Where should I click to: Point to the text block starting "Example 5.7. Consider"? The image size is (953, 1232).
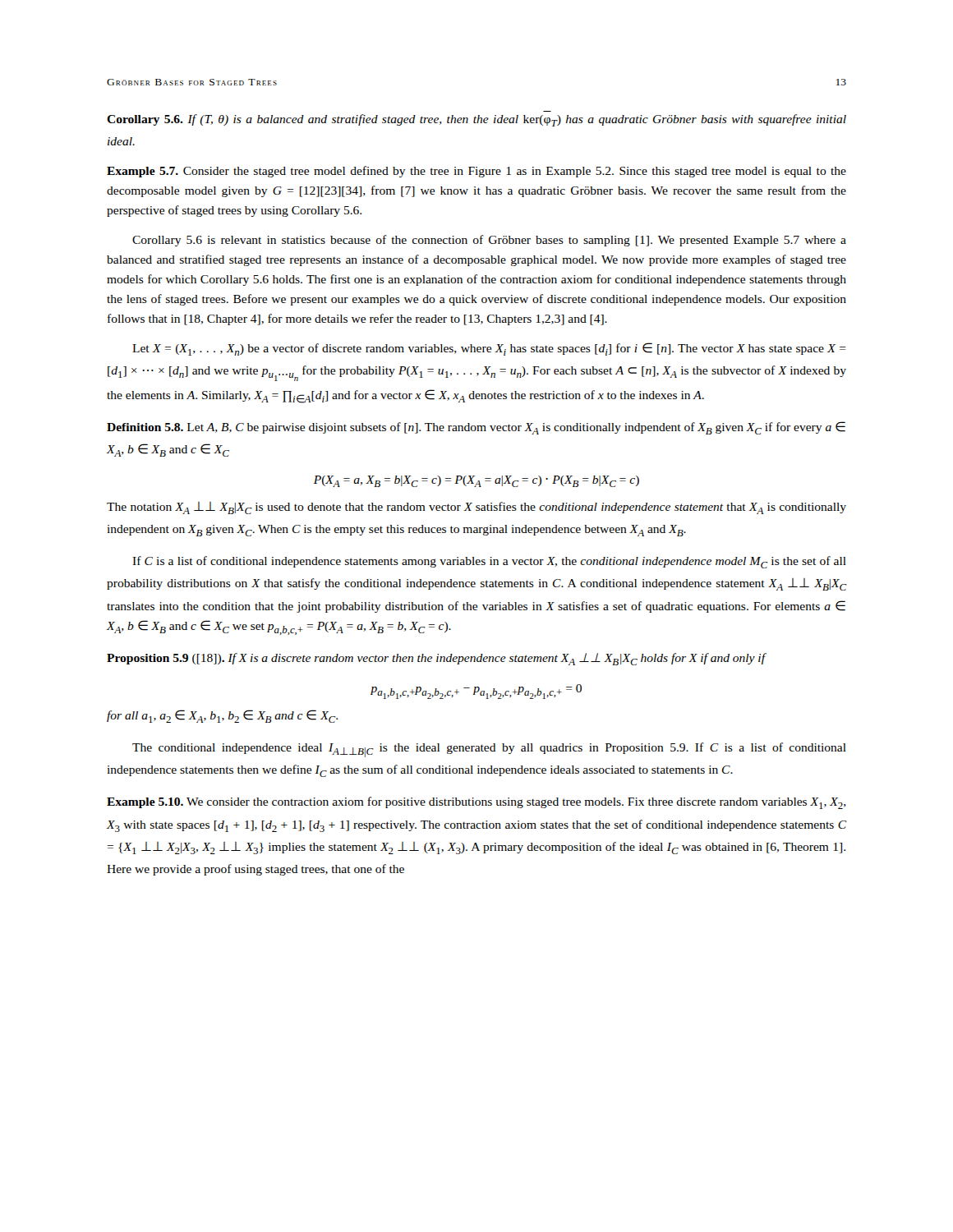coord(476,191)
